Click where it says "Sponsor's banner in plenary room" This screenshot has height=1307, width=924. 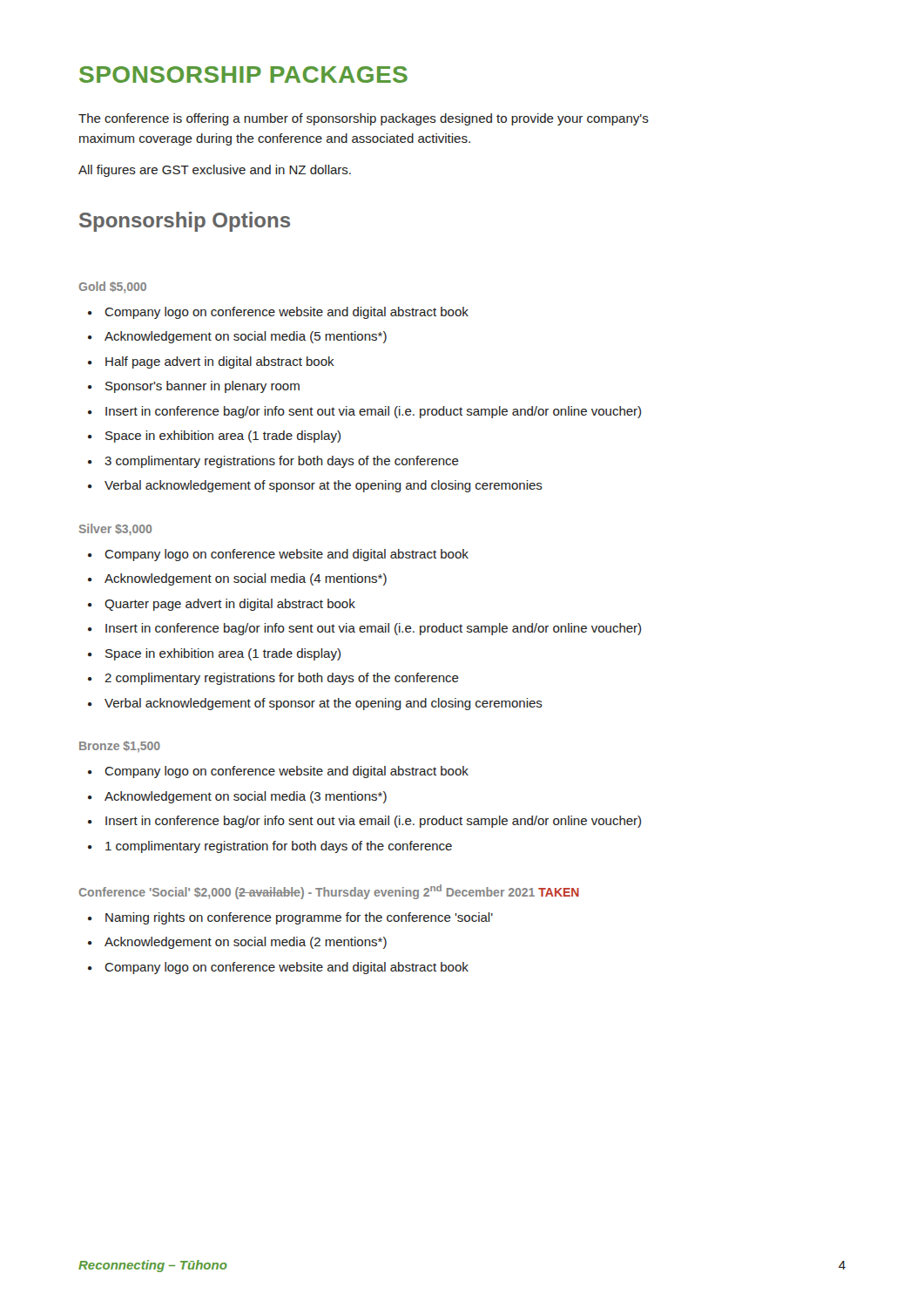point(194,387)
